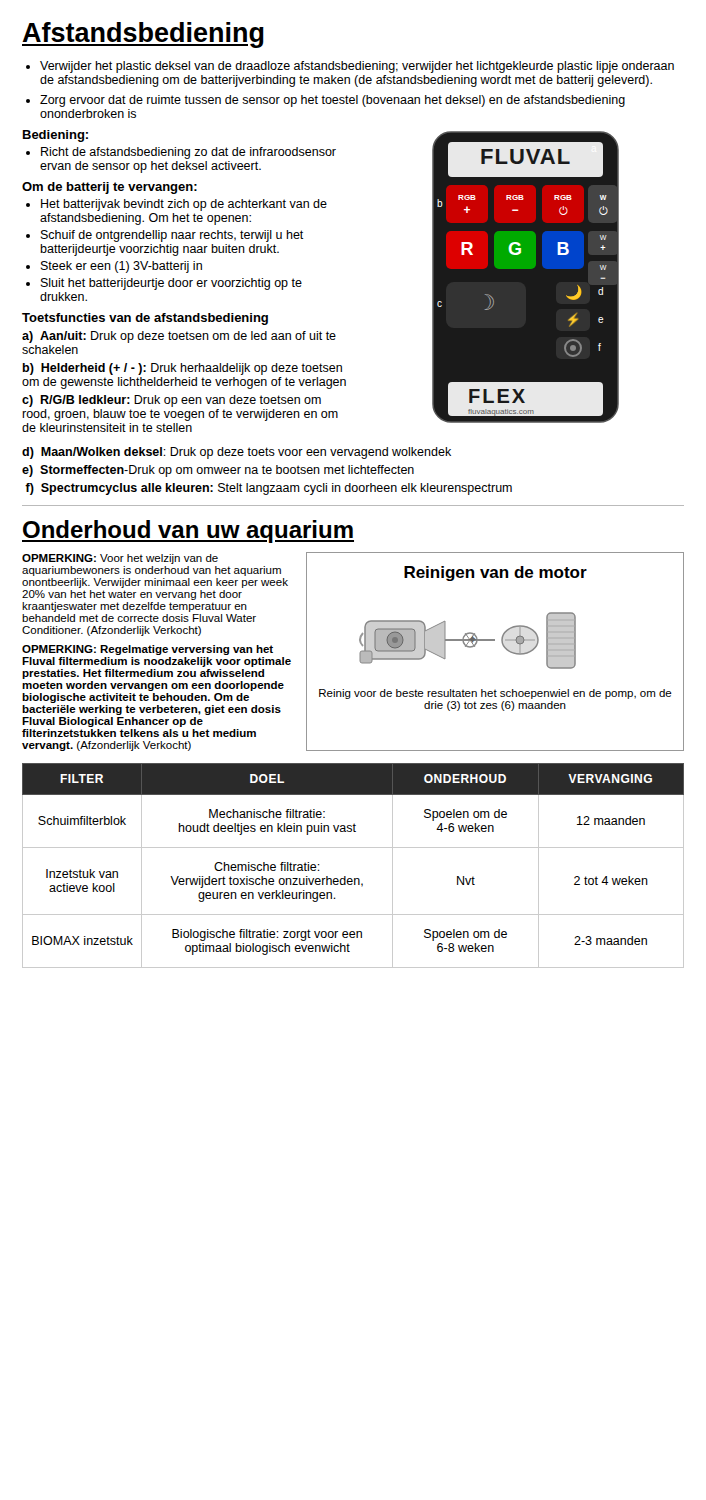Locate the block starting "d) Maan/Wolken deksel: Druk op"
Screen dimensions: 1500x706
click(x=237, y=452)
